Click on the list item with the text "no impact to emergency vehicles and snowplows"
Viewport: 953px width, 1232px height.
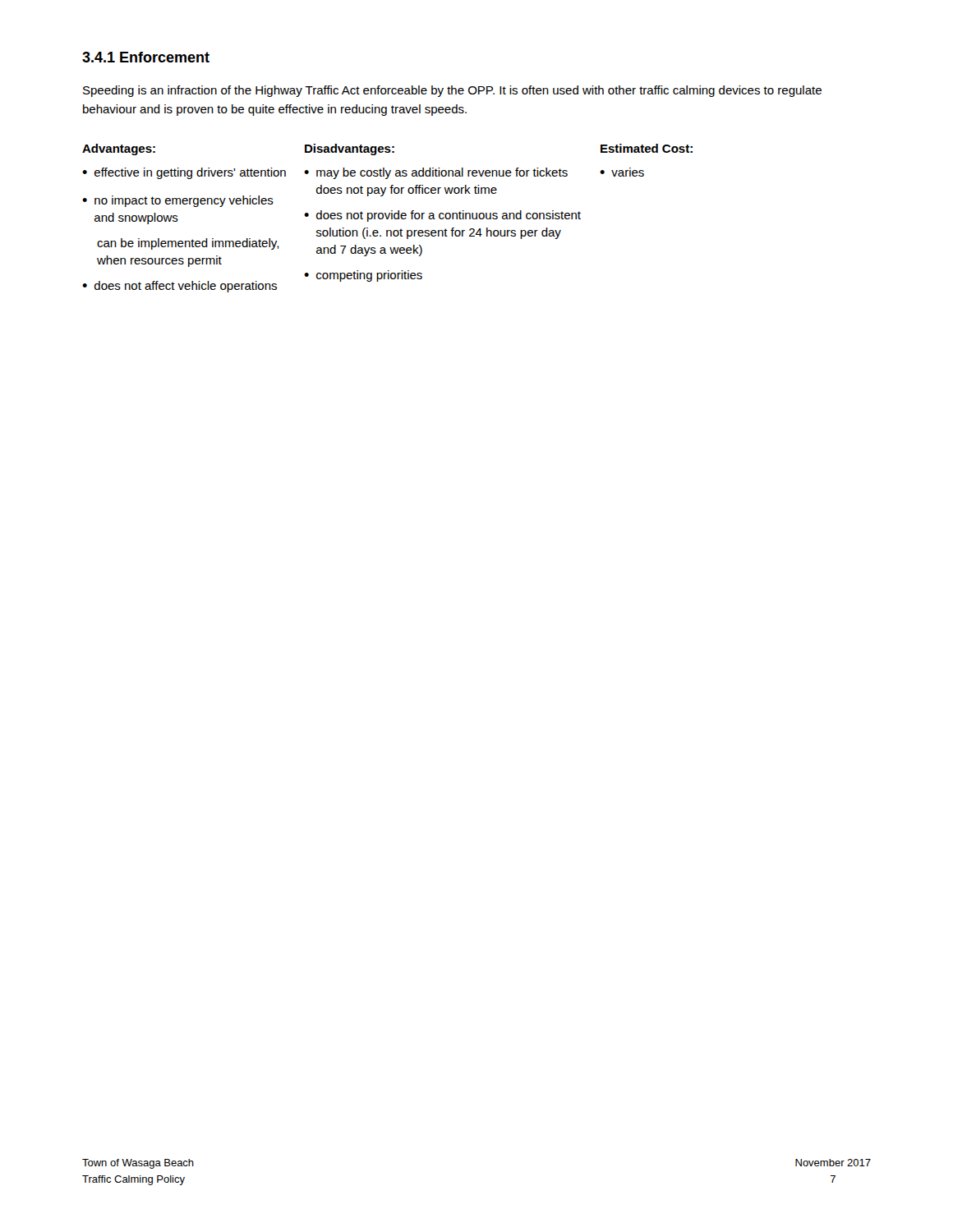coord(185,209)
